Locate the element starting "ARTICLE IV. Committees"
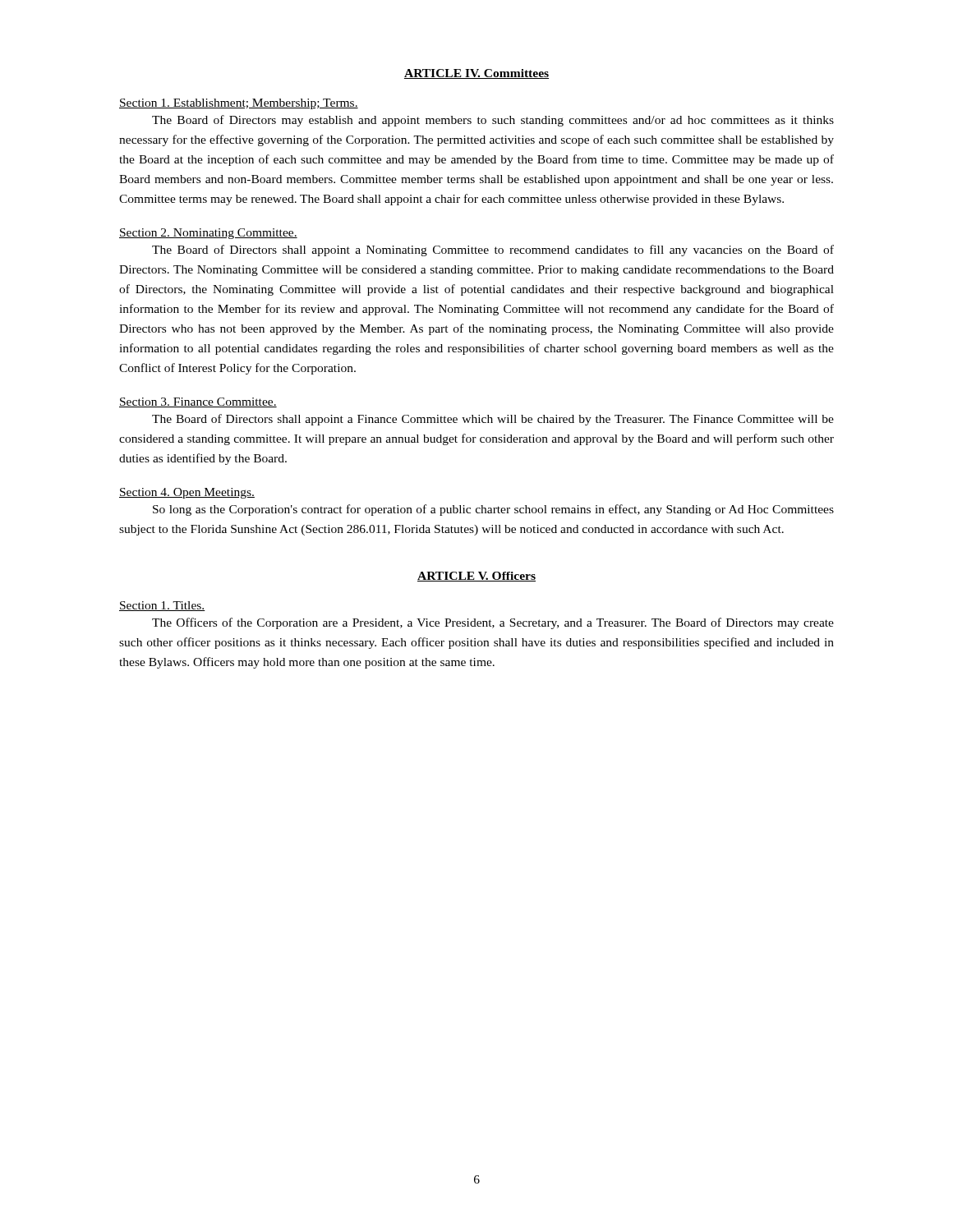The image size is (953, 1232). [476, 73]
